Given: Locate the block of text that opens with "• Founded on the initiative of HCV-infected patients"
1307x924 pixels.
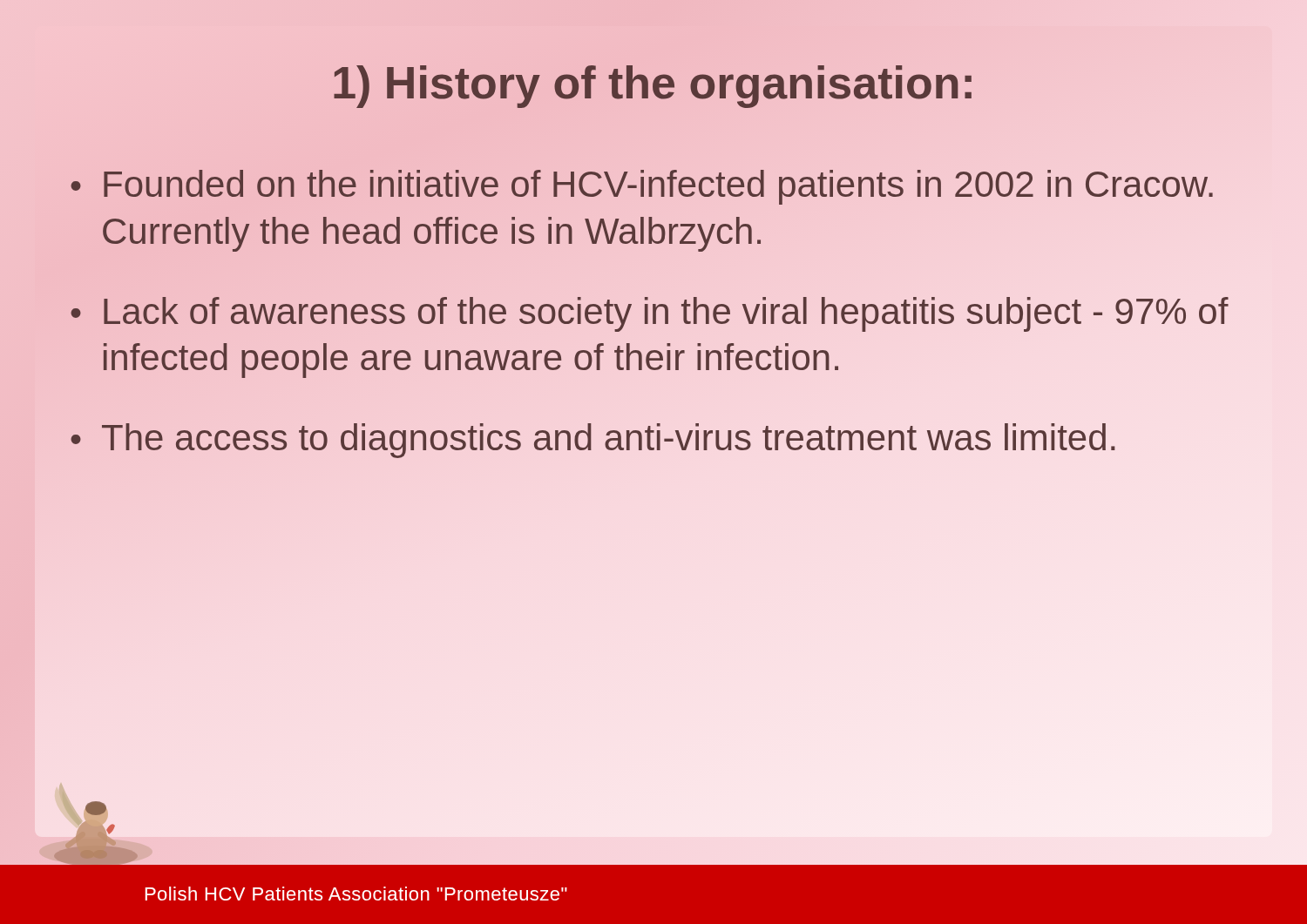Looking at the screenshot, I should [662, 208].
